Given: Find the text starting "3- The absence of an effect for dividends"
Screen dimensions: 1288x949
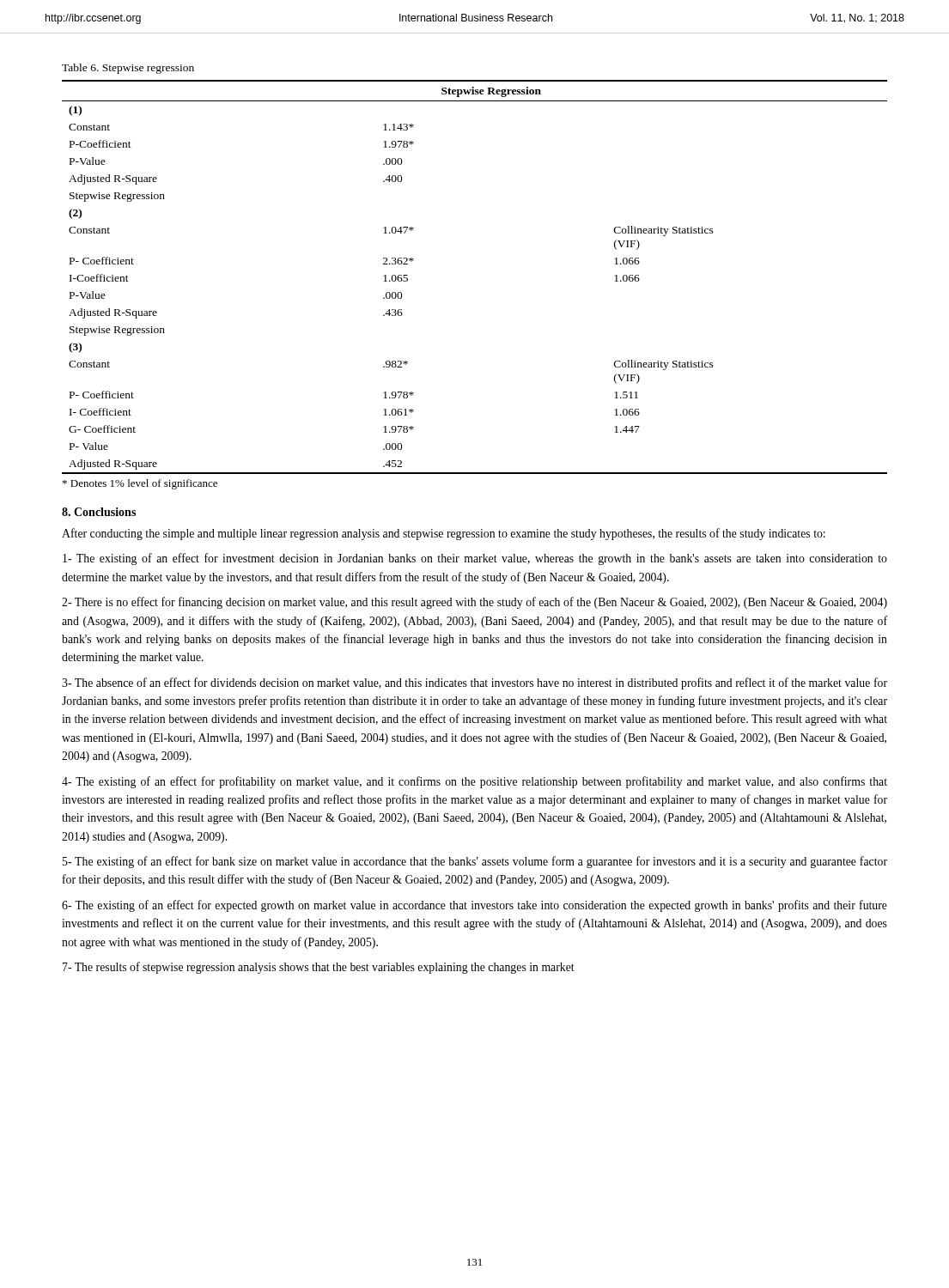Looking at the screenshot, I should tap(474, 719).
